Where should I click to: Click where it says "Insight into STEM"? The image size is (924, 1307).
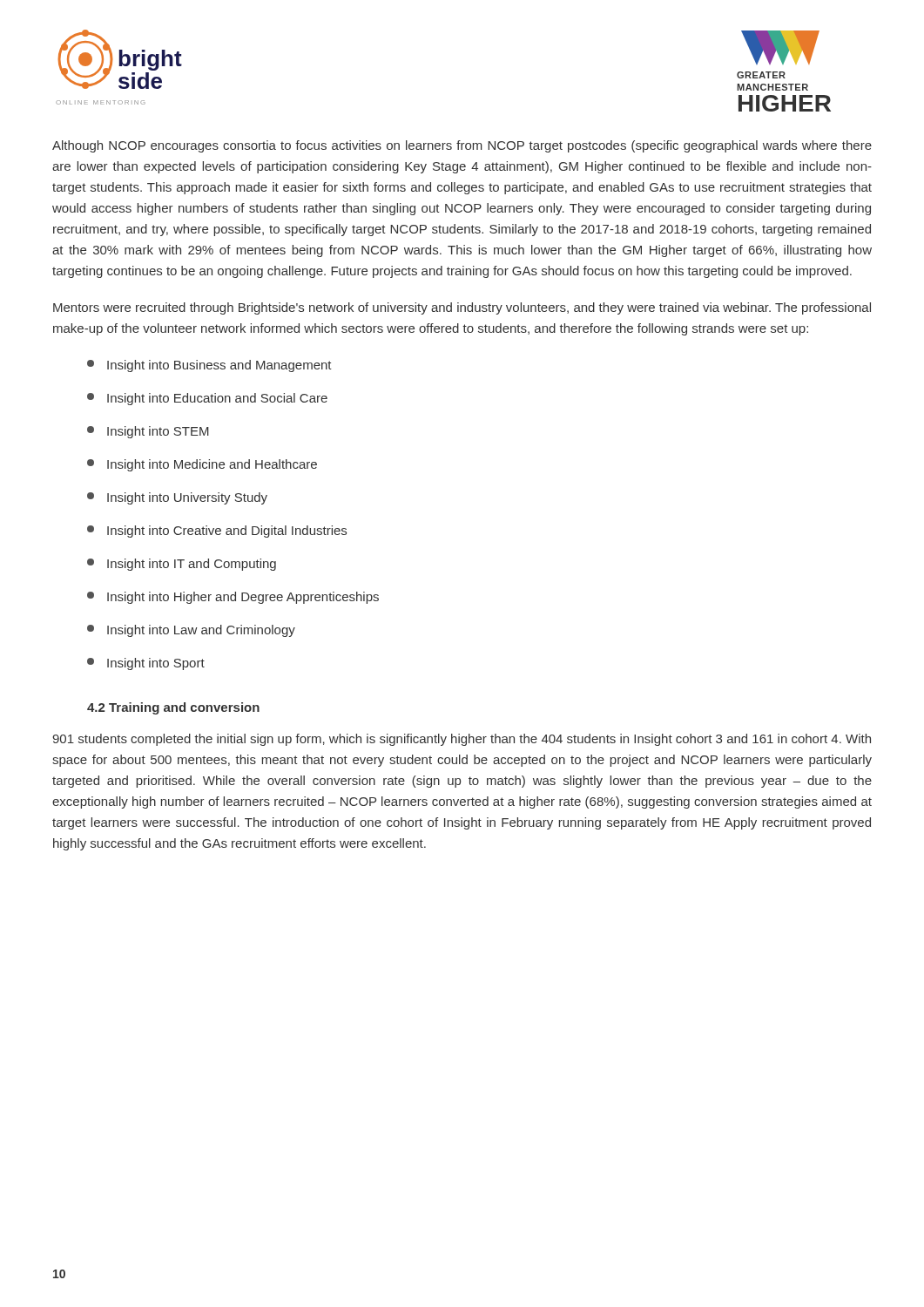(x=148, y=431)
